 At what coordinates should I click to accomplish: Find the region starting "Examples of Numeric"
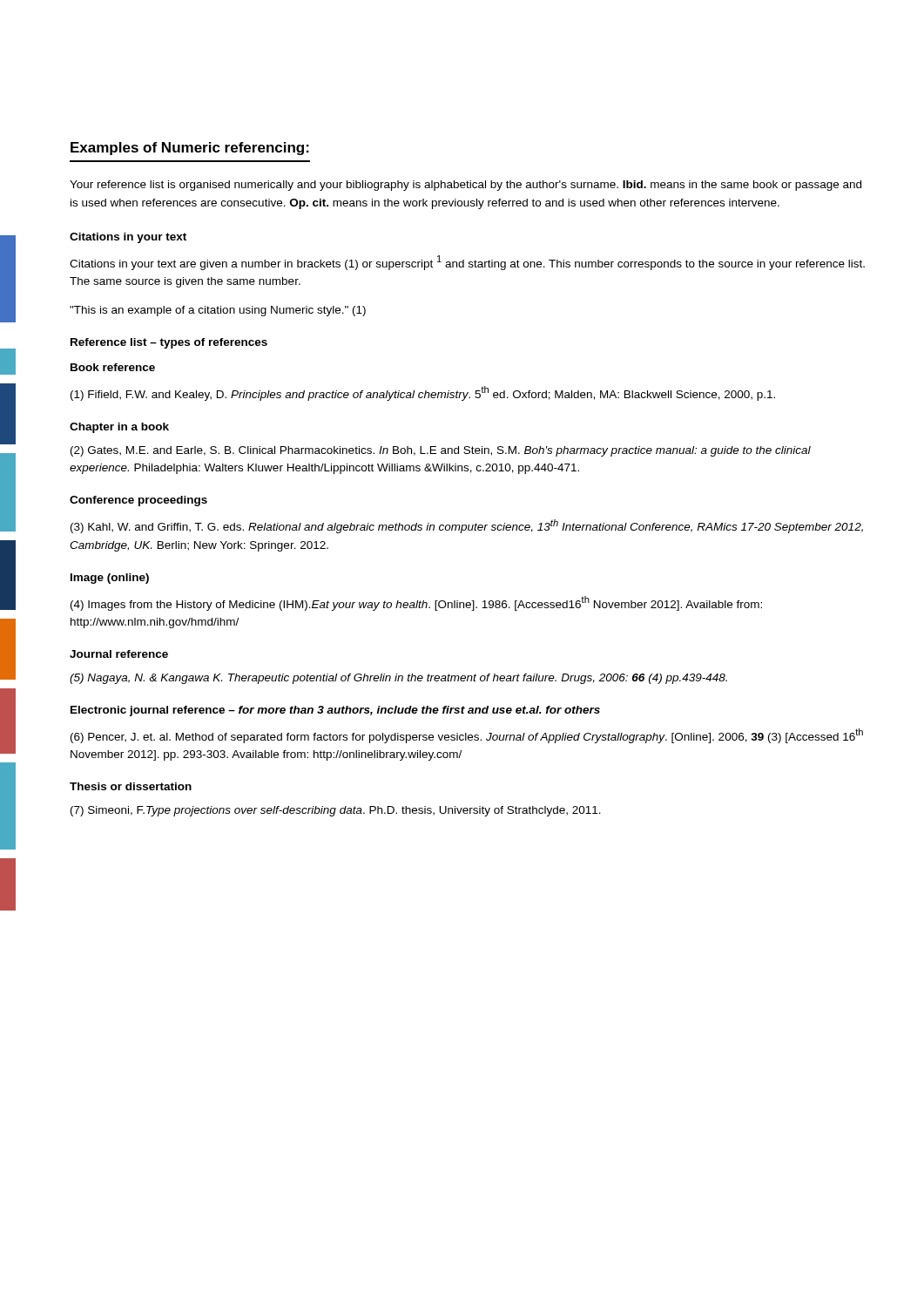coord(190,148)
